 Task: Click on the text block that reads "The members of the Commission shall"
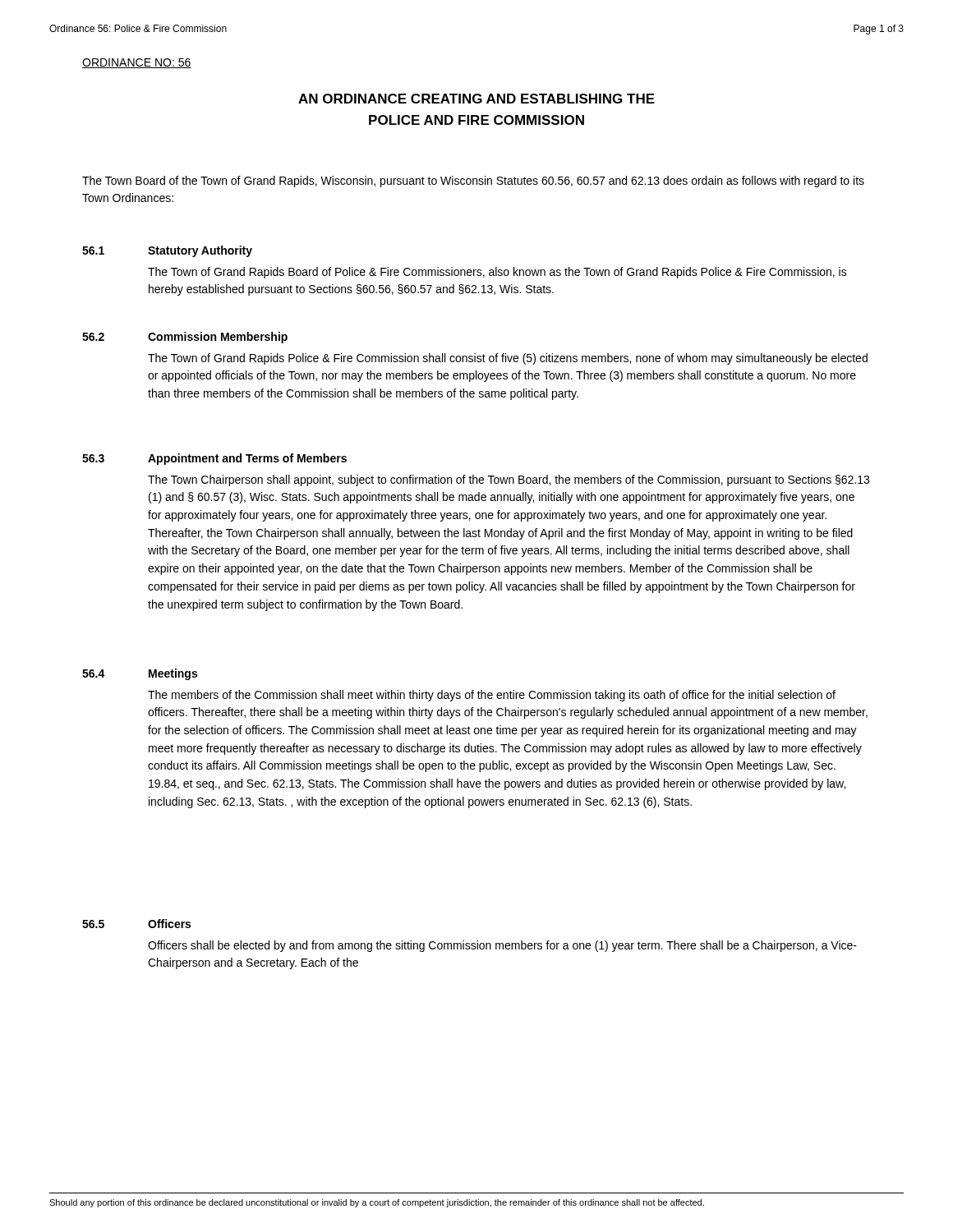(x=508, y=748)
